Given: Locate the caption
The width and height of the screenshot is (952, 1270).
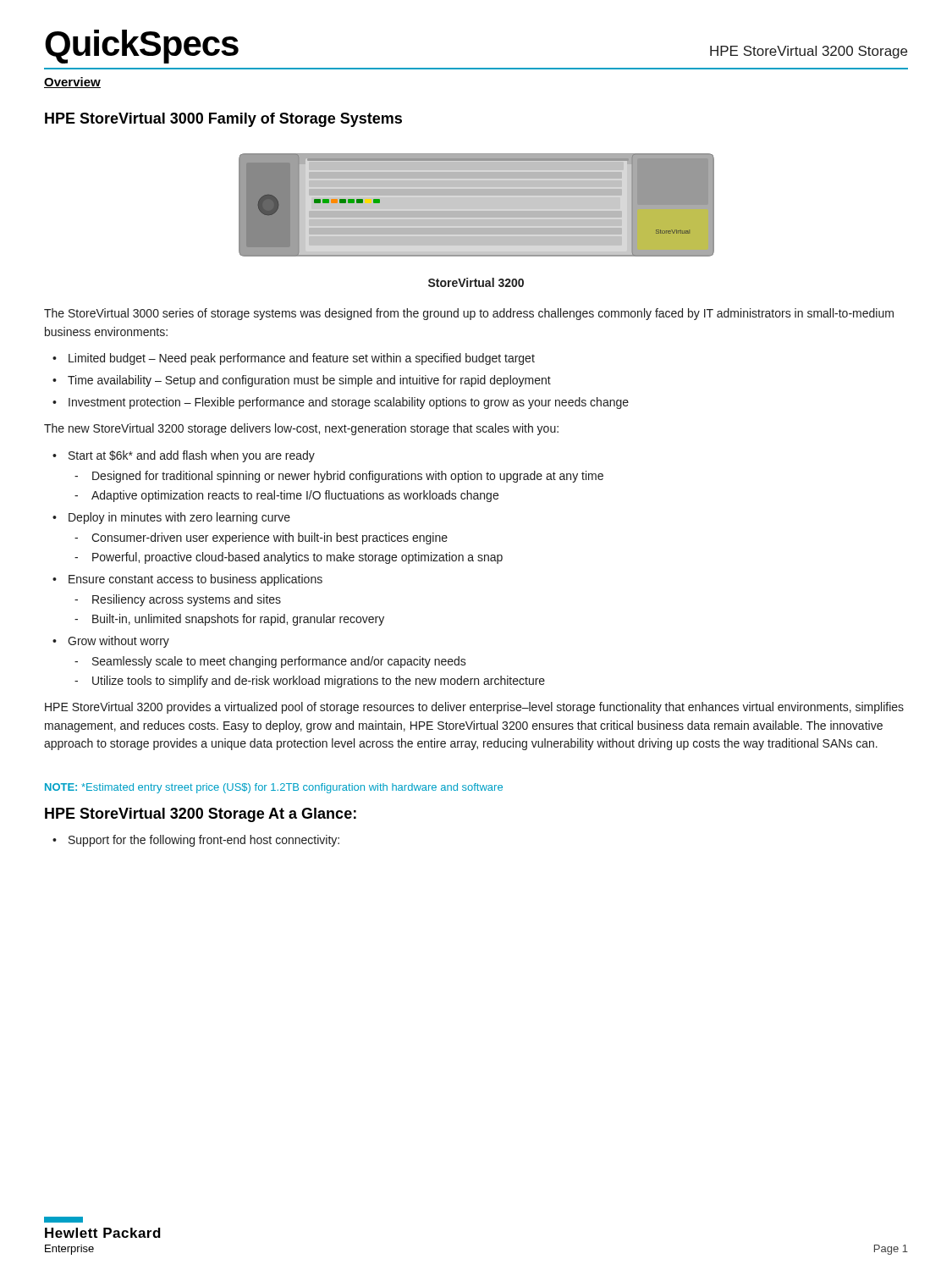Looking at the screenshot, I should click(476, 283).
